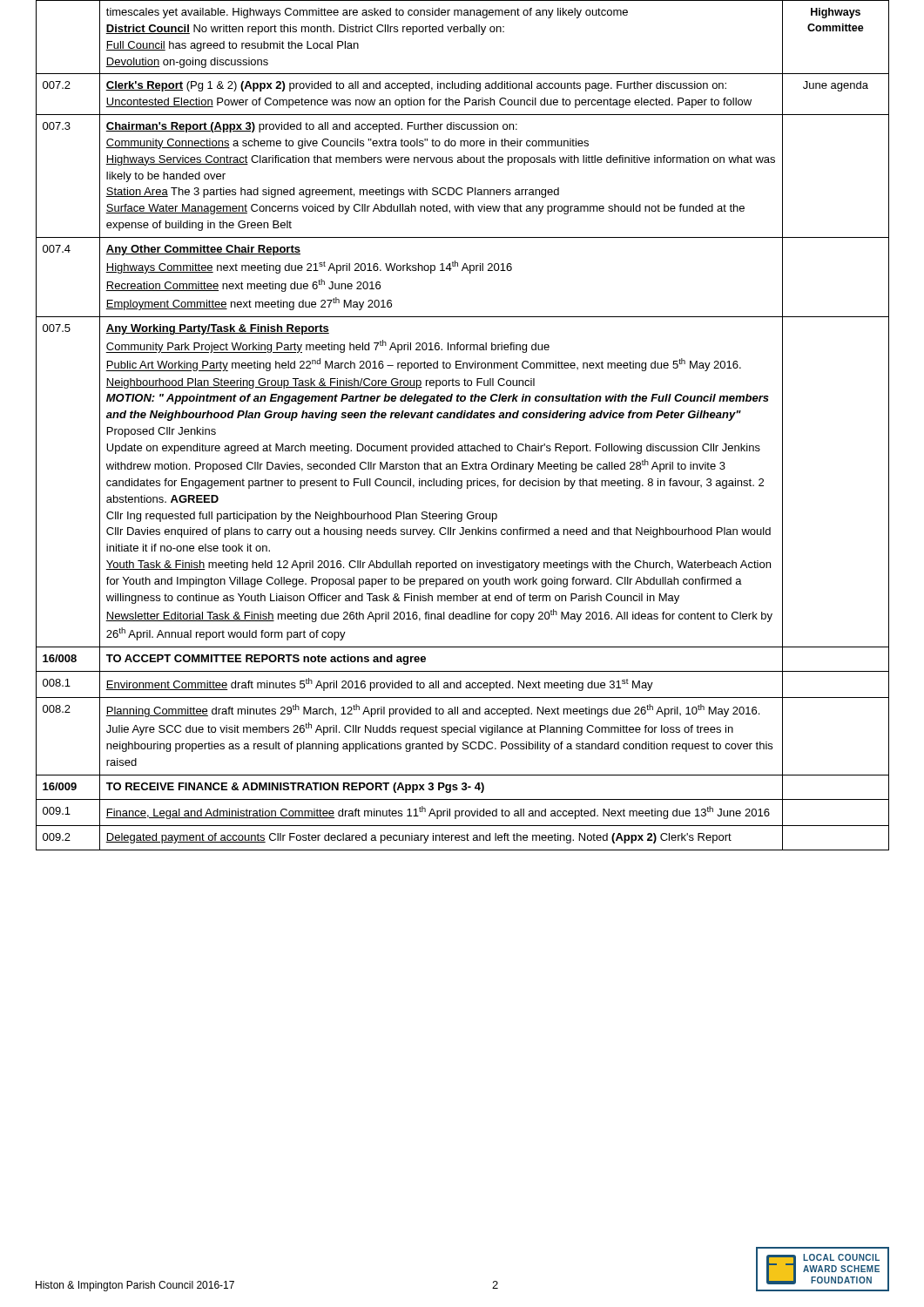Find the text block that reads "Any Other Committee Chair Reports Highways"
The width and height of the screenshot is (924, 1307).
pyautogui.click(x=309, y=276)
